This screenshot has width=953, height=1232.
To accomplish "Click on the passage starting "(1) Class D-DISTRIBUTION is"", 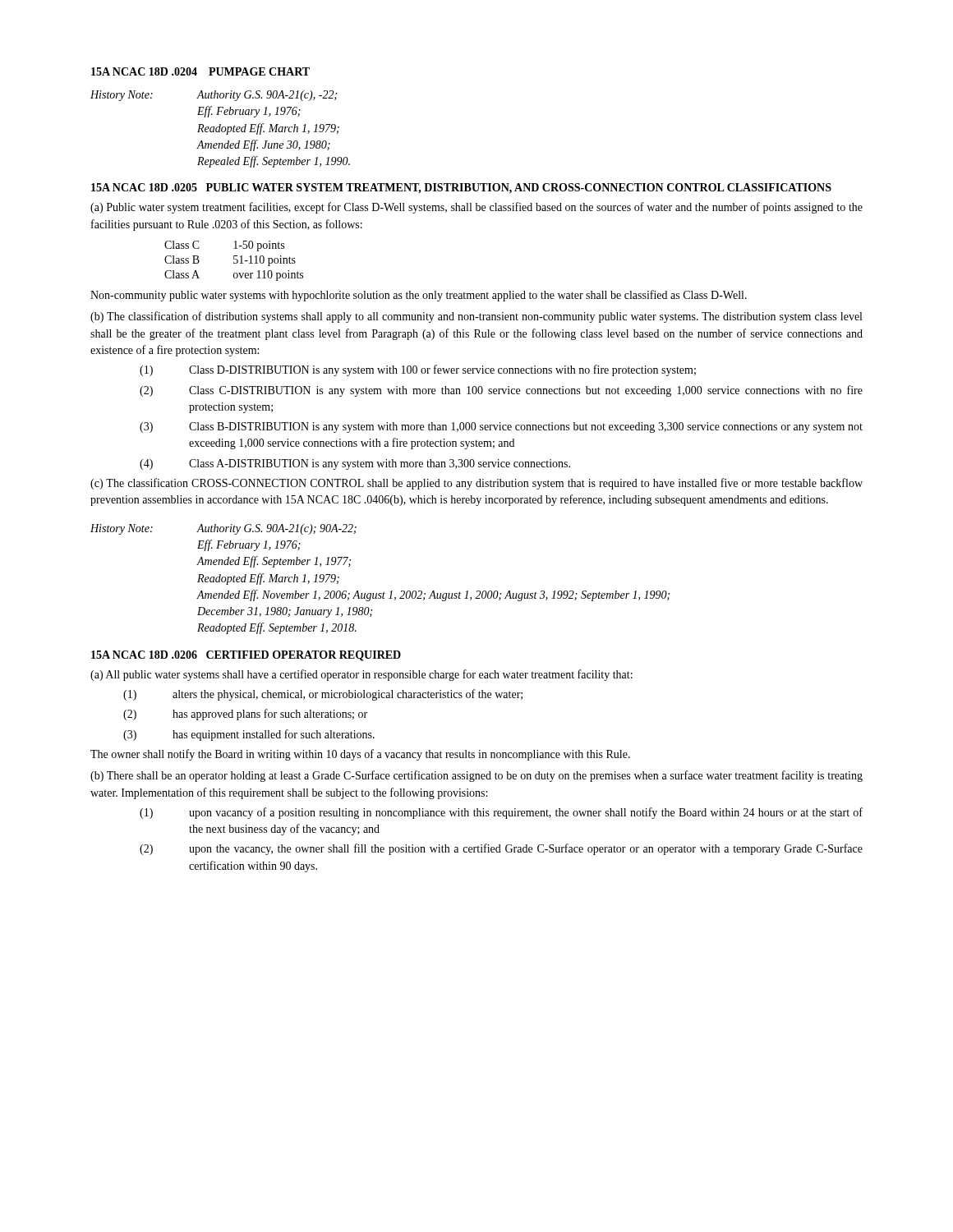I will [476, 371].
